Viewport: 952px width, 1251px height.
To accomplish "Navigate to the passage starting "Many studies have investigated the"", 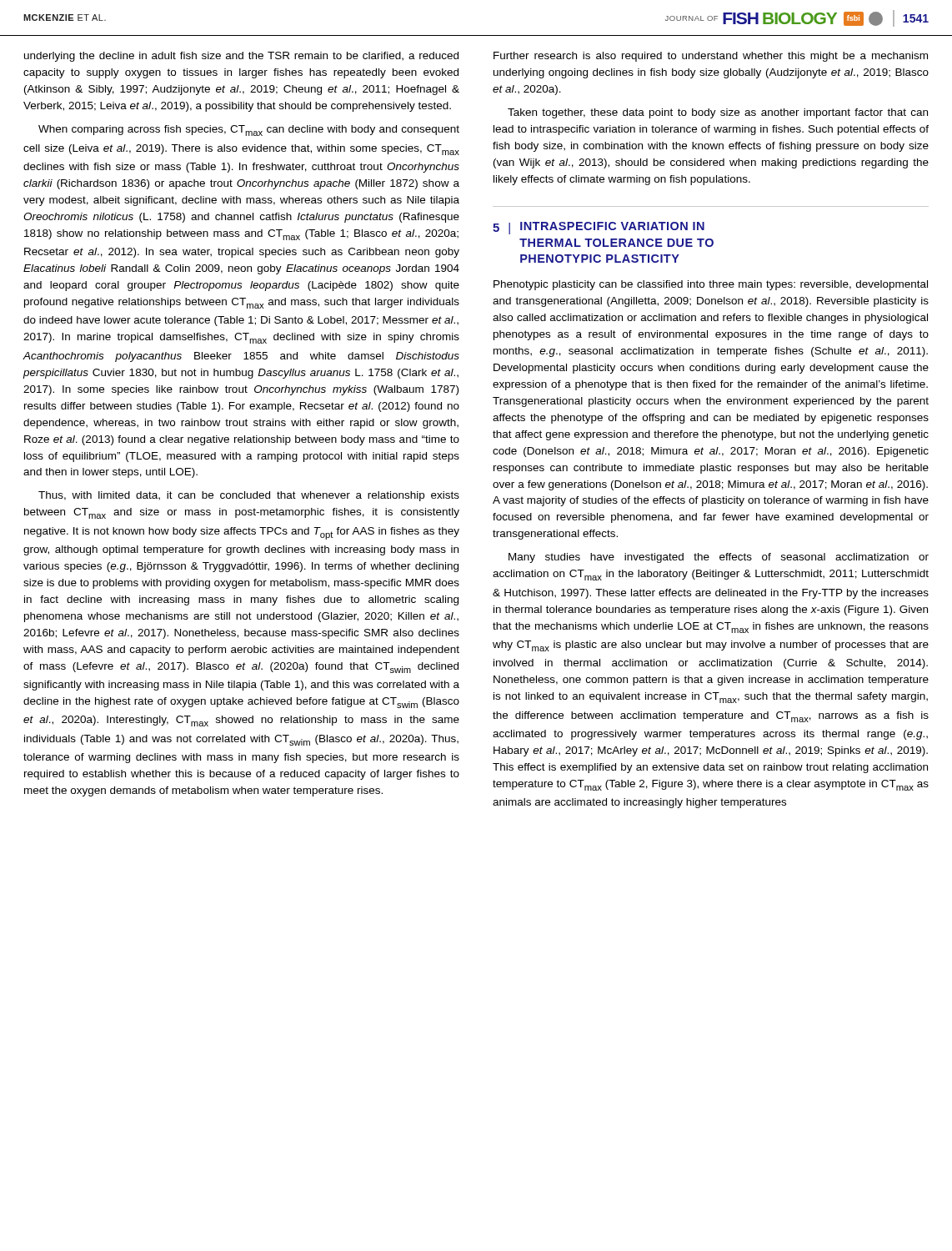I will coord(711,680).
